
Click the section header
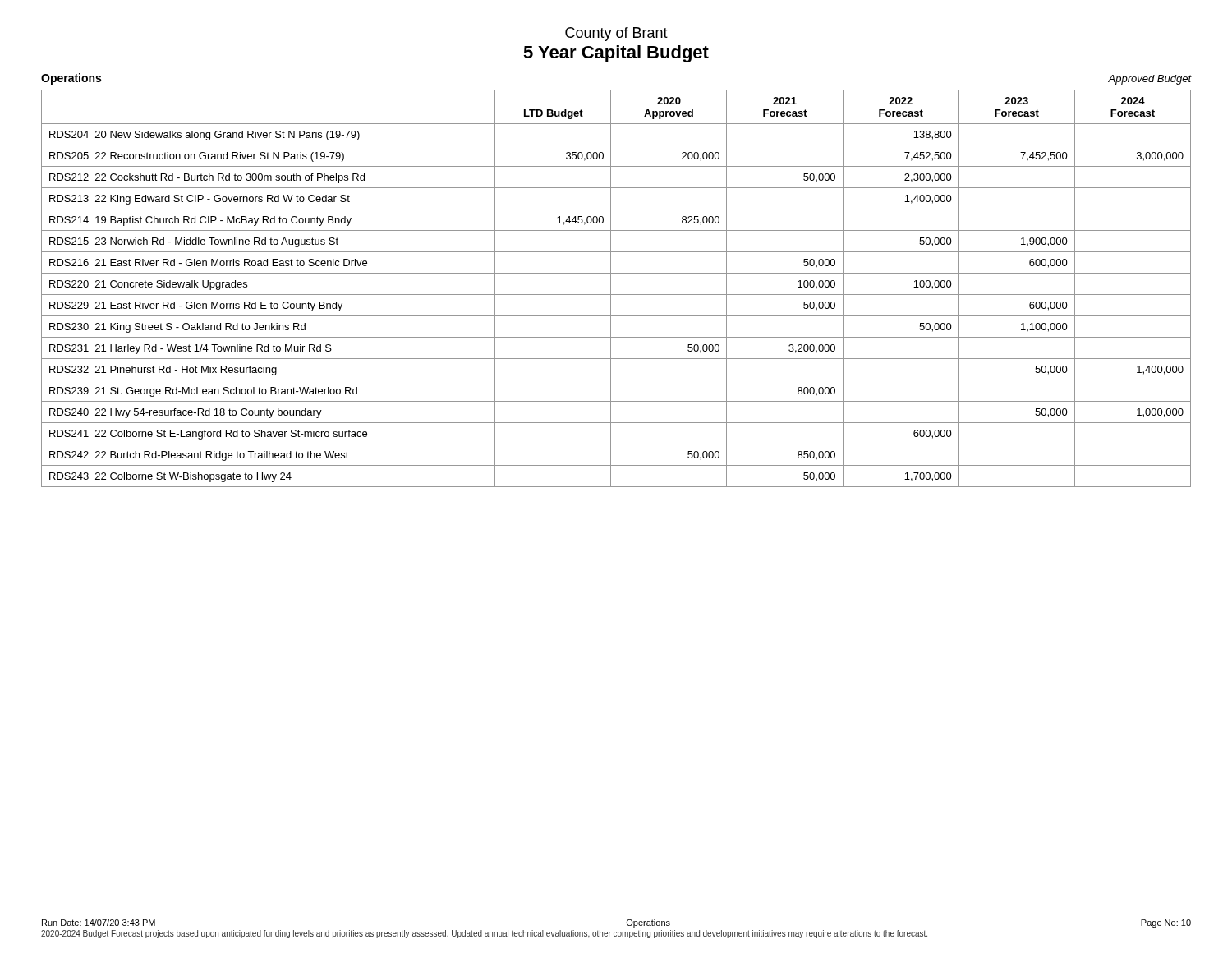(71, 78)
